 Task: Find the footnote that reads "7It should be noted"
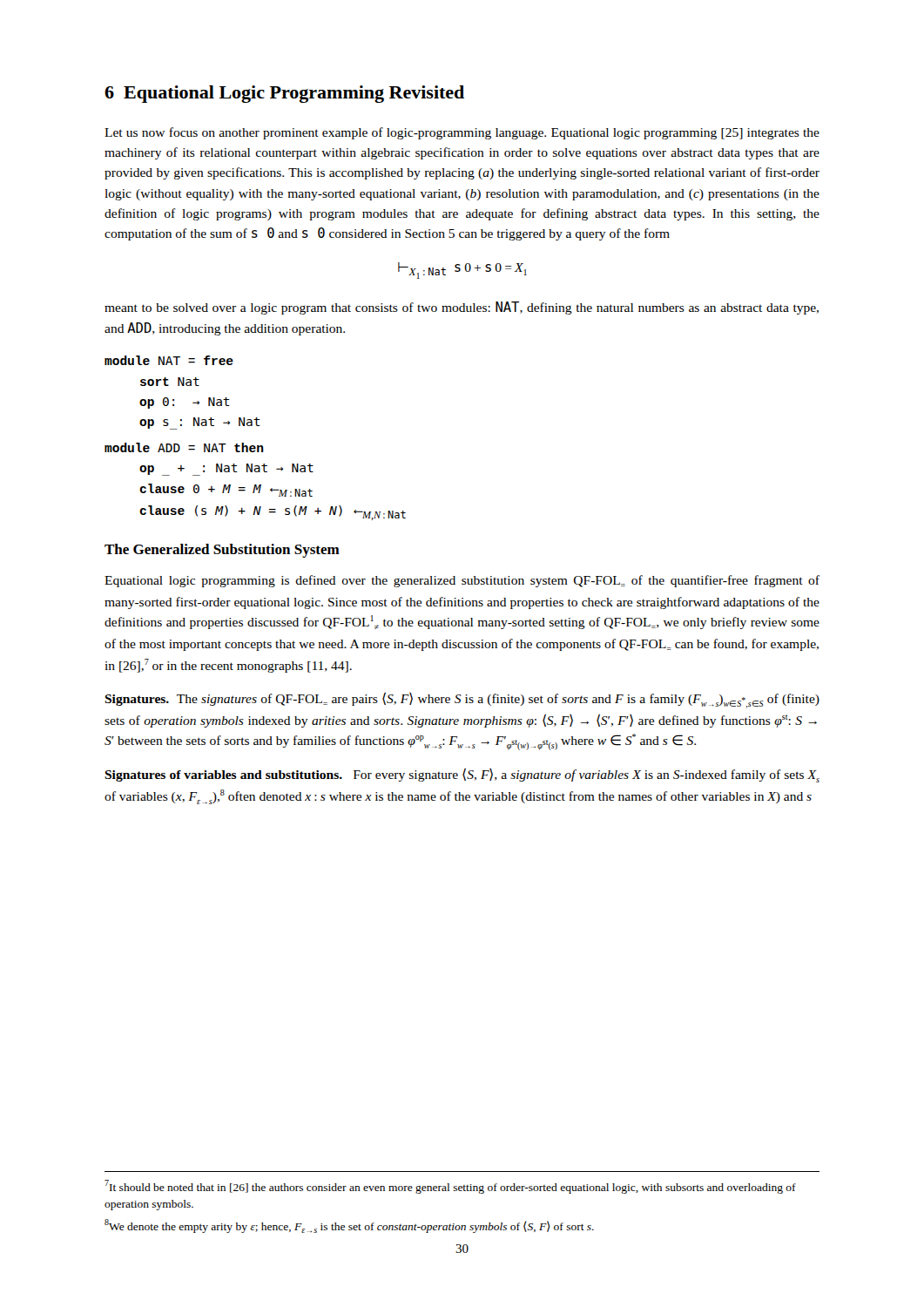(x=450, y=1194)
